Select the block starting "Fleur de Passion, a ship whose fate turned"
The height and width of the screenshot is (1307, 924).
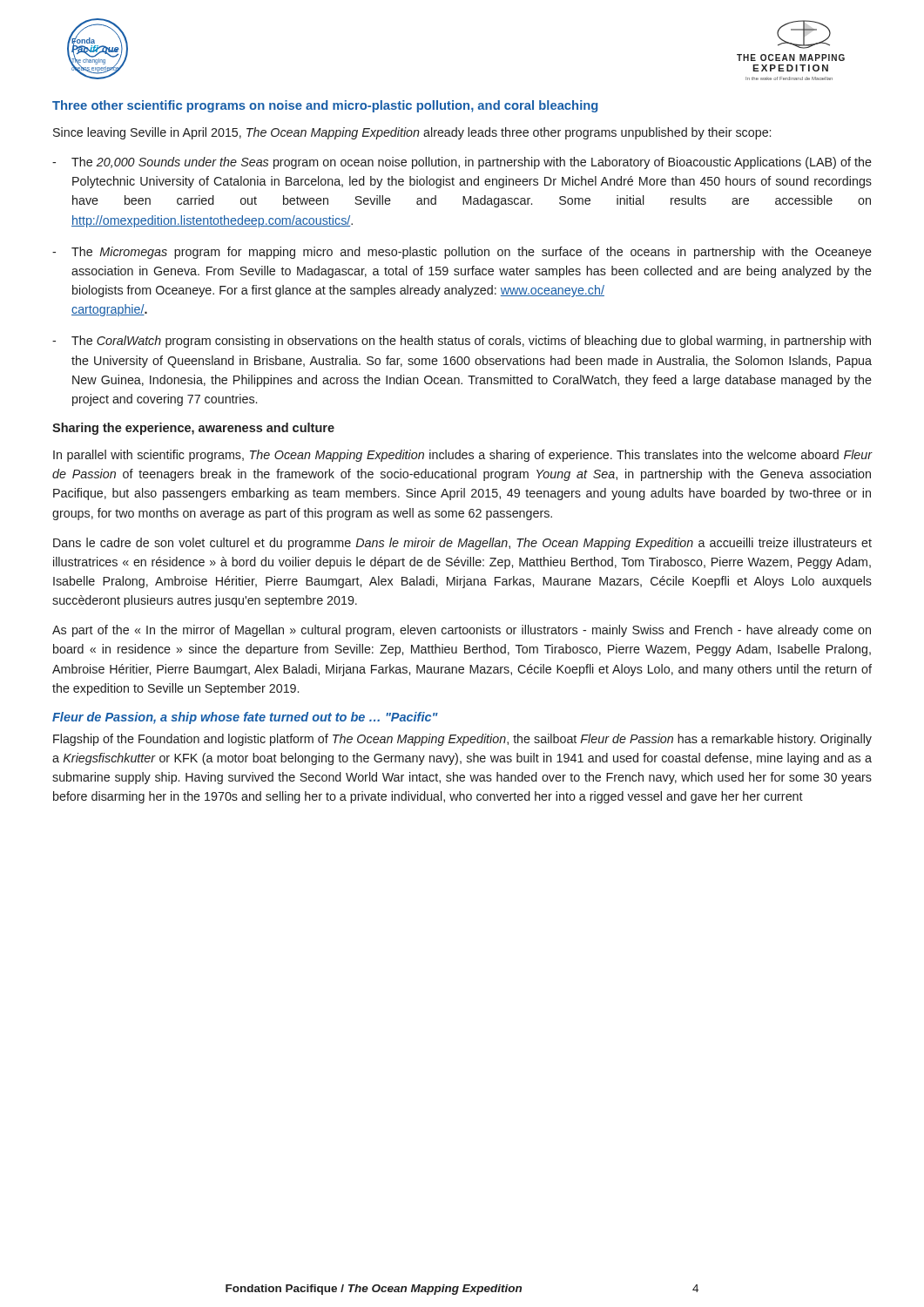245,717
